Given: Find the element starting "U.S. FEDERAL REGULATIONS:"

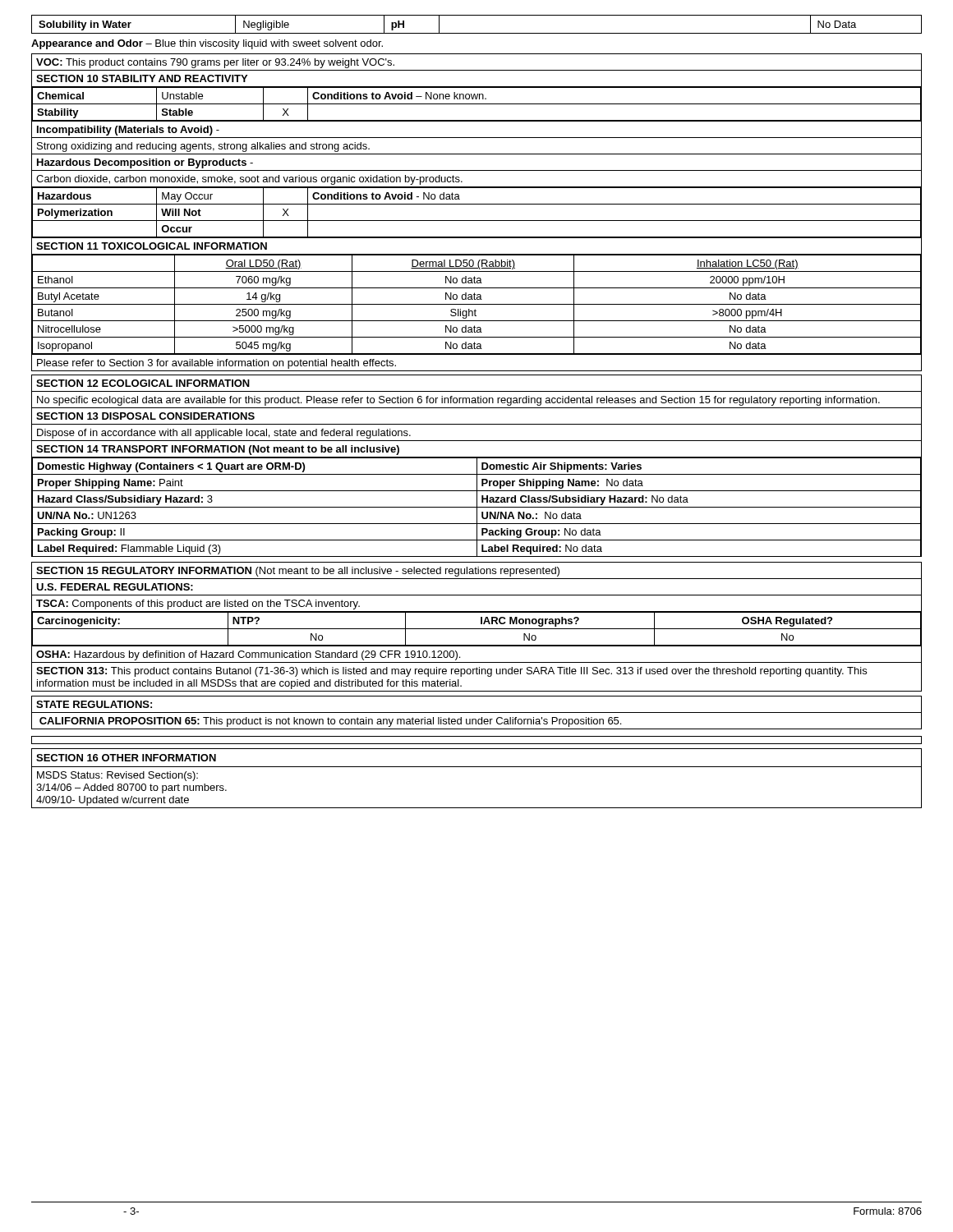Looking at the screenshot, I should click(x=115, y=587).
